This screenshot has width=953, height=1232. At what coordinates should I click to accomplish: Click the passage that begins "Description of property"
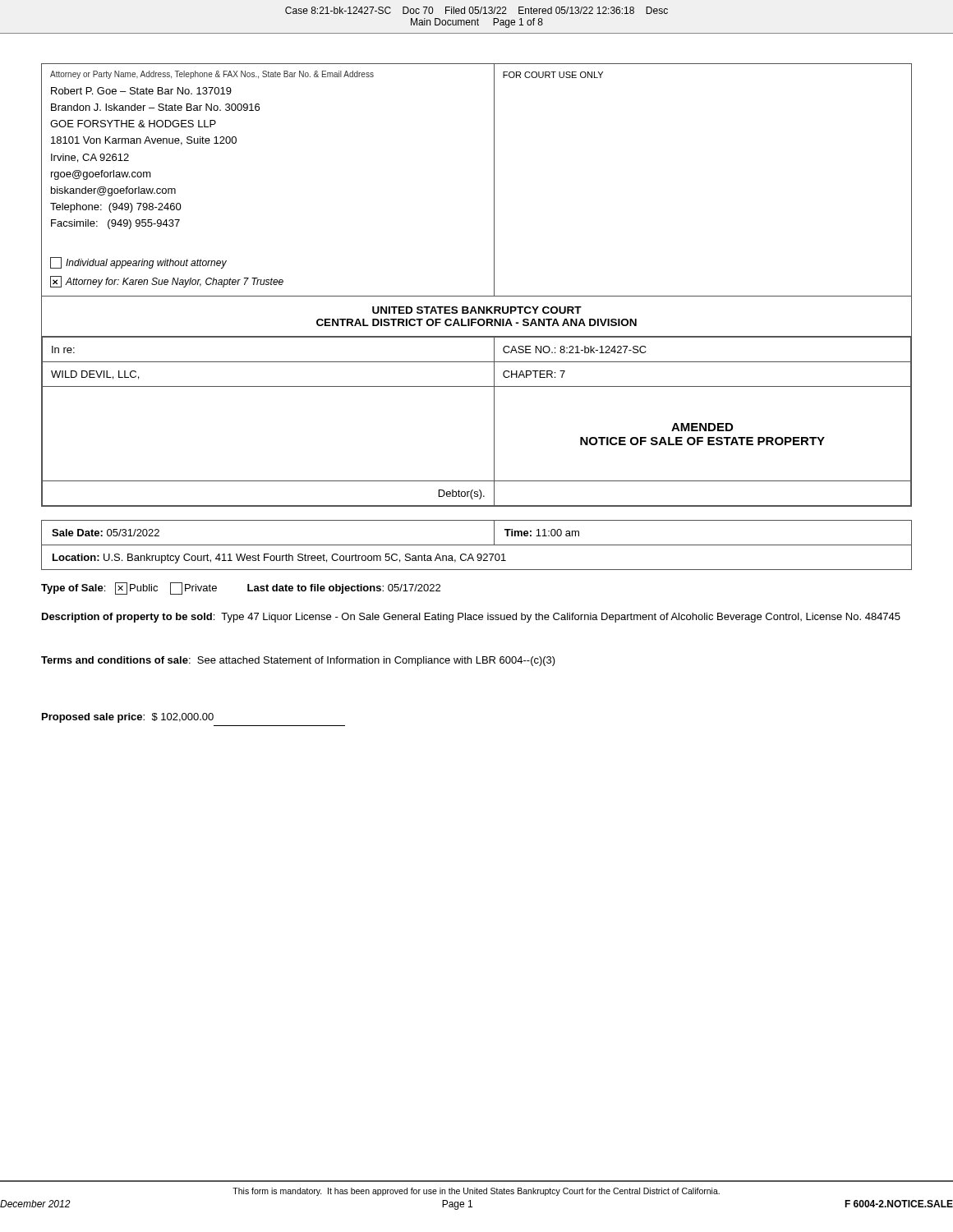click(x=471, y=616)
